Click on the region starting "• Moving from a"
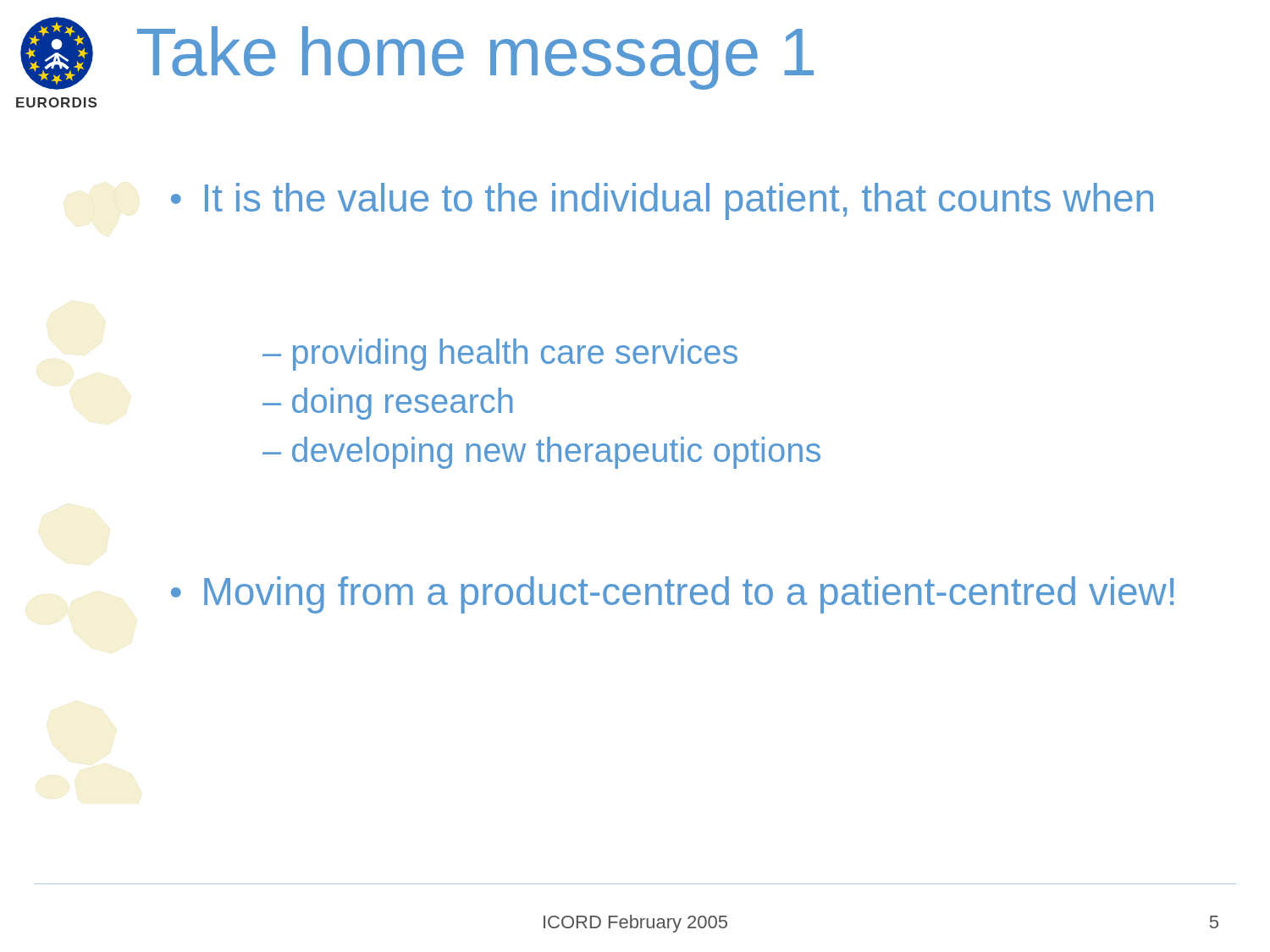The height and width of the screenshot is (952, 1270). pyautogui.click(x=673, y=592)
